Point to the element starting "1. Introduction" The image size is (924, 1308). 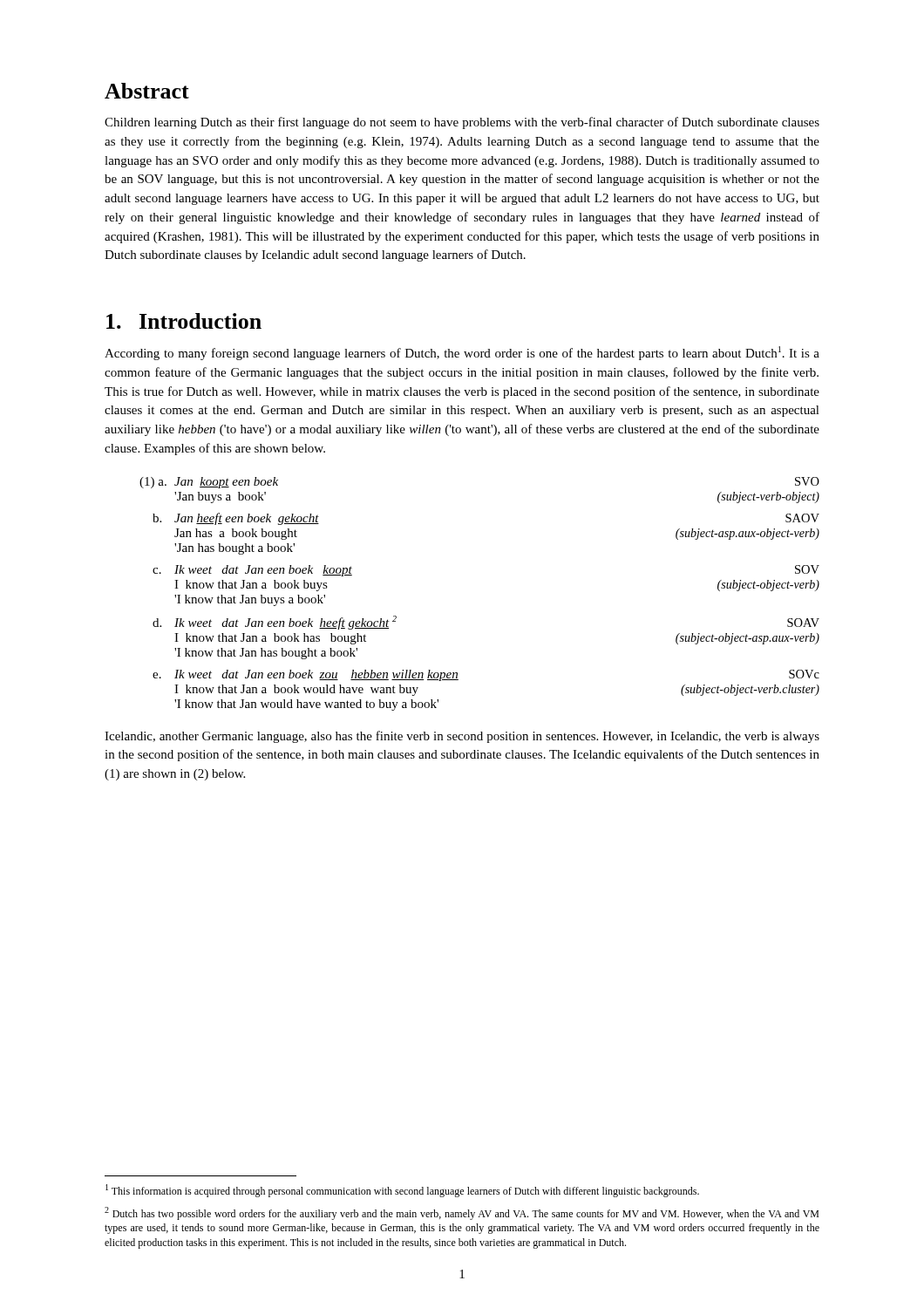pos(183,322)
